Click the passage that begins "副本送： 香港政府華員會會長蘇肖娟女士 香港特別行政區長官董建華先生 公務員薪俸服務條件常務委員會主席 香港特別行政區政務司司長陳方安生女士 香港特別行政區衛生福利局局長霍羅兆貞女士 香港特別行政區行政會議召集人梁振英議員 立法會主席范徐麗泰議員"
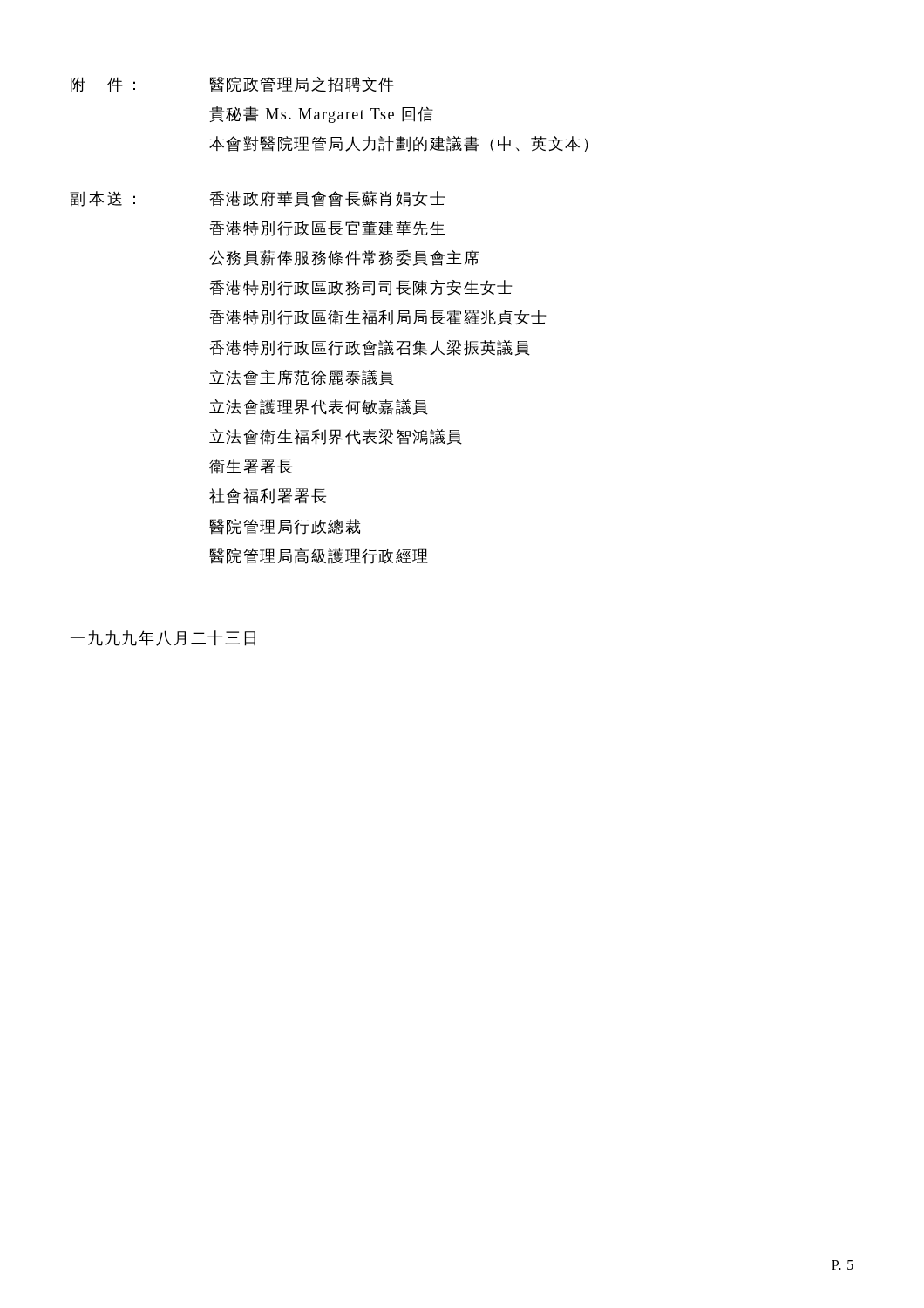The image size is (924, 1308). click(x=258, y=199)
